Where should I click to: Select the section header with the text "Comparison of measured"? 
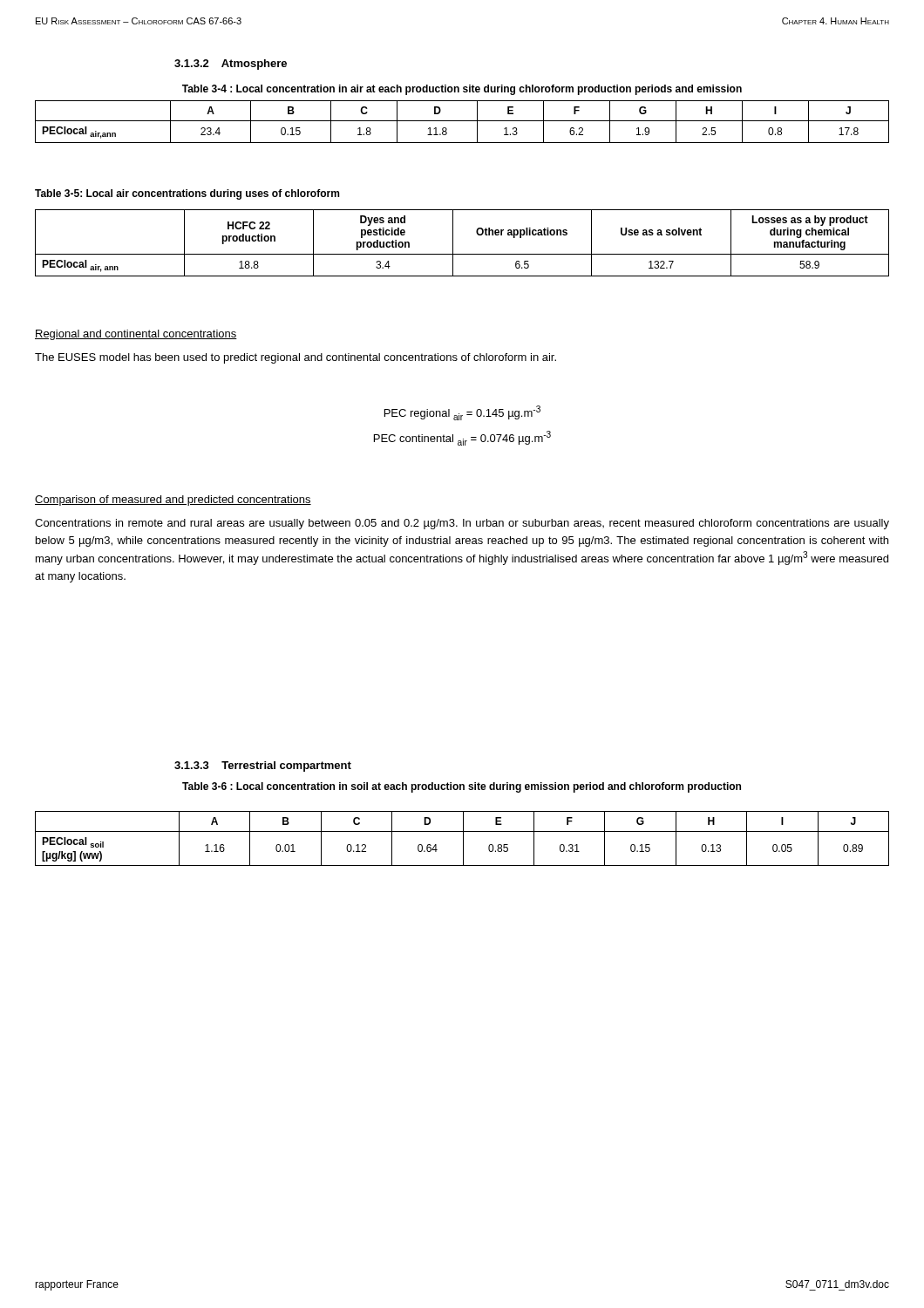pyautogui.click(x=173, y=499)
